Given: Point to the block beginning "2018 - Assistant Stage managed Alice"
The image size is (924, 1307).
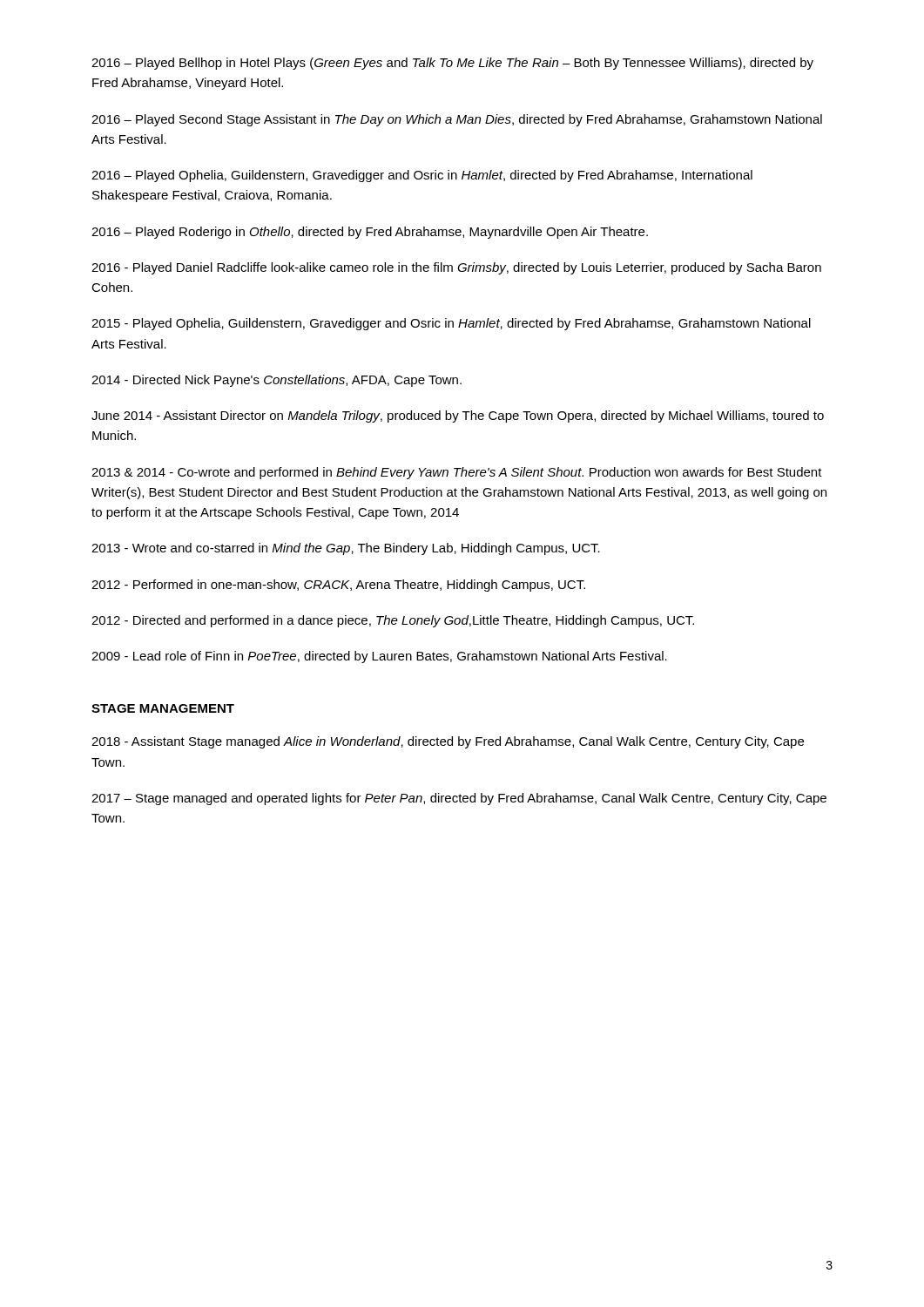Looking at the screenshot, I should point(448,751).
